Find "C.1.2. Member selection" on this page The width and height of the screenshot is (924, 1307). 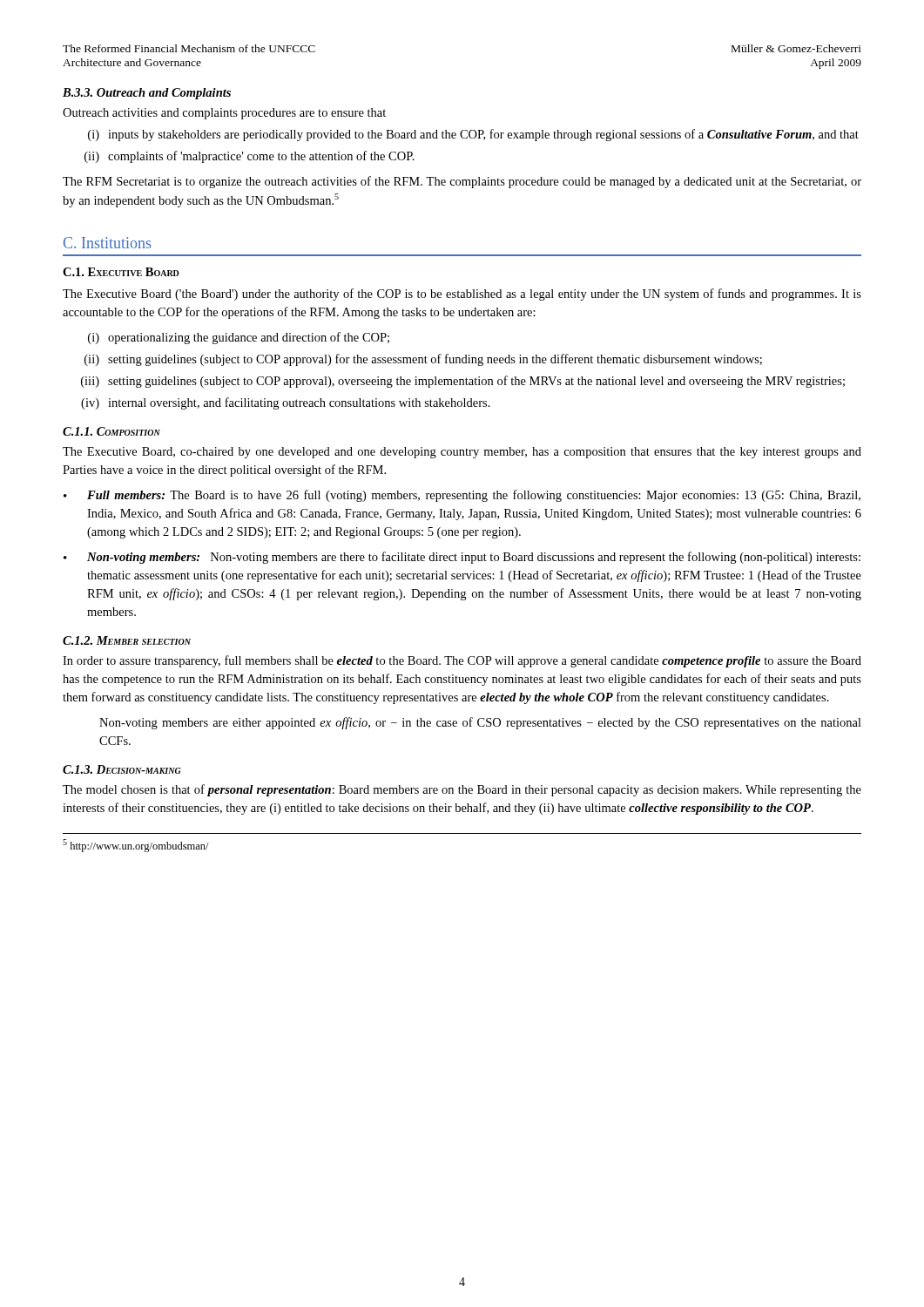pyautogui.click(x=127, y=641)
